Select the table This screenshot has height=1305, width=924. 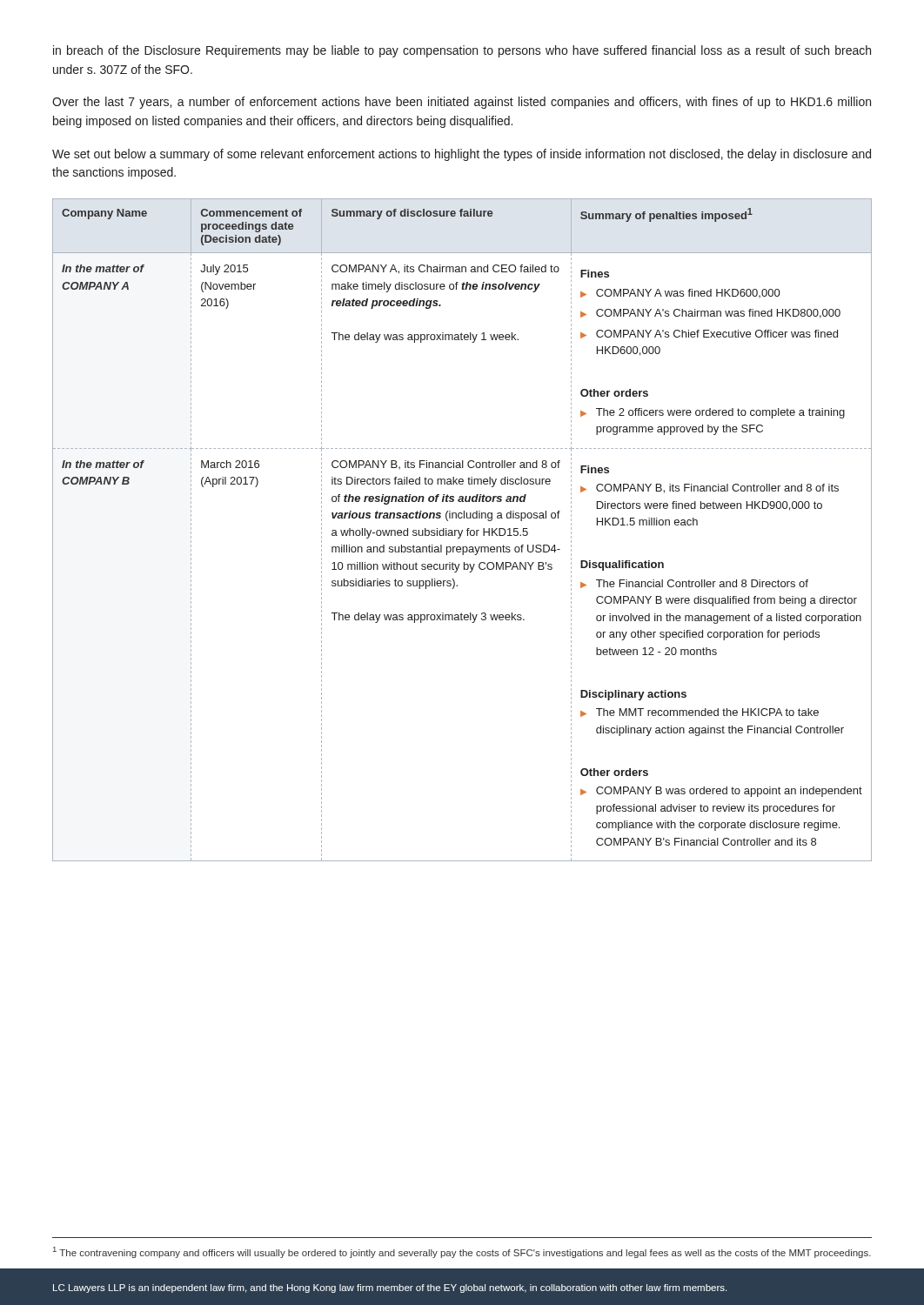(x=462, y=530)
